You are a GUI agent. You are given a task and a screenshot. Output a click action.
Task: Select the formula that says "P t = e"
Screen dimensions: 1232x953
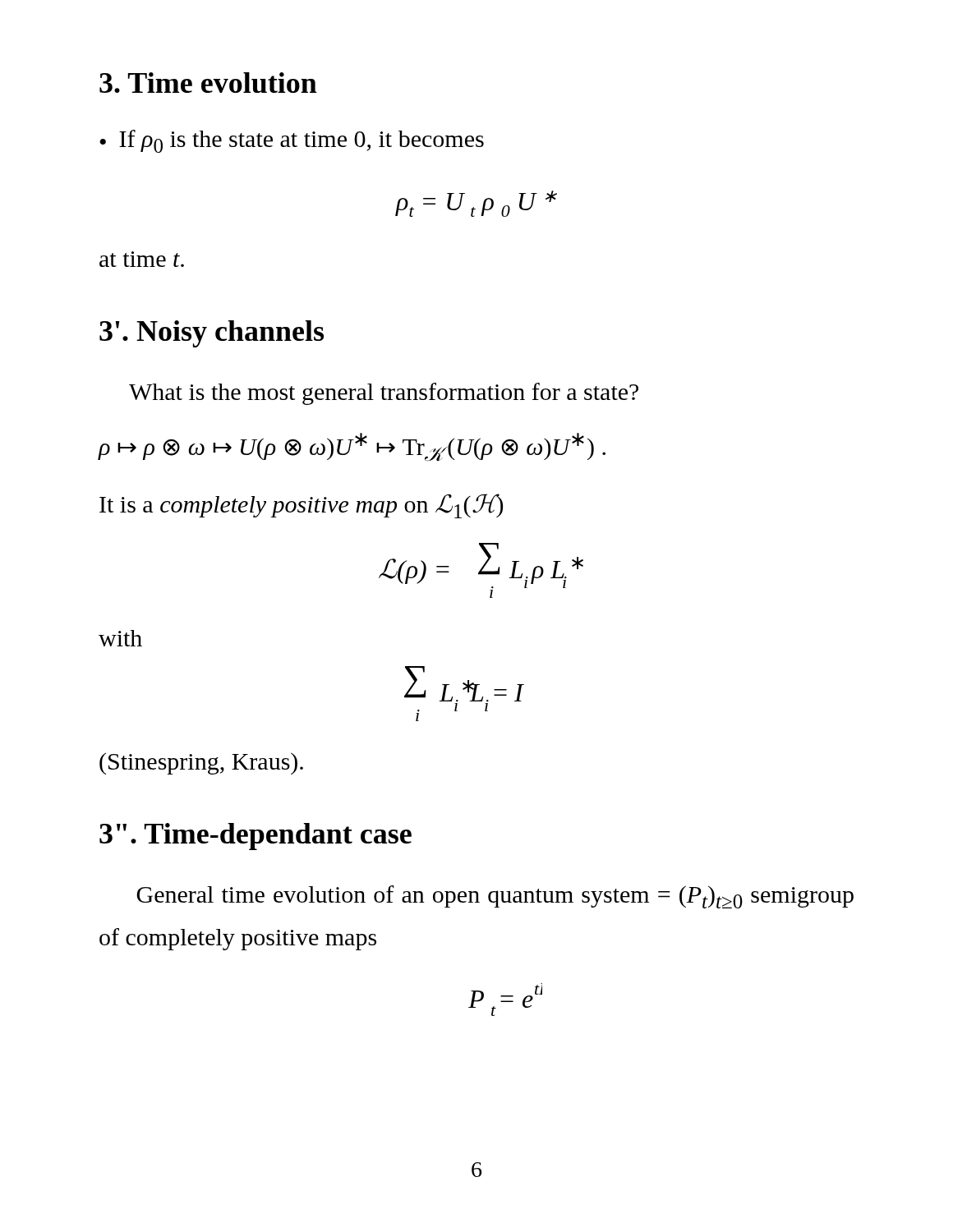coord(480,998)
